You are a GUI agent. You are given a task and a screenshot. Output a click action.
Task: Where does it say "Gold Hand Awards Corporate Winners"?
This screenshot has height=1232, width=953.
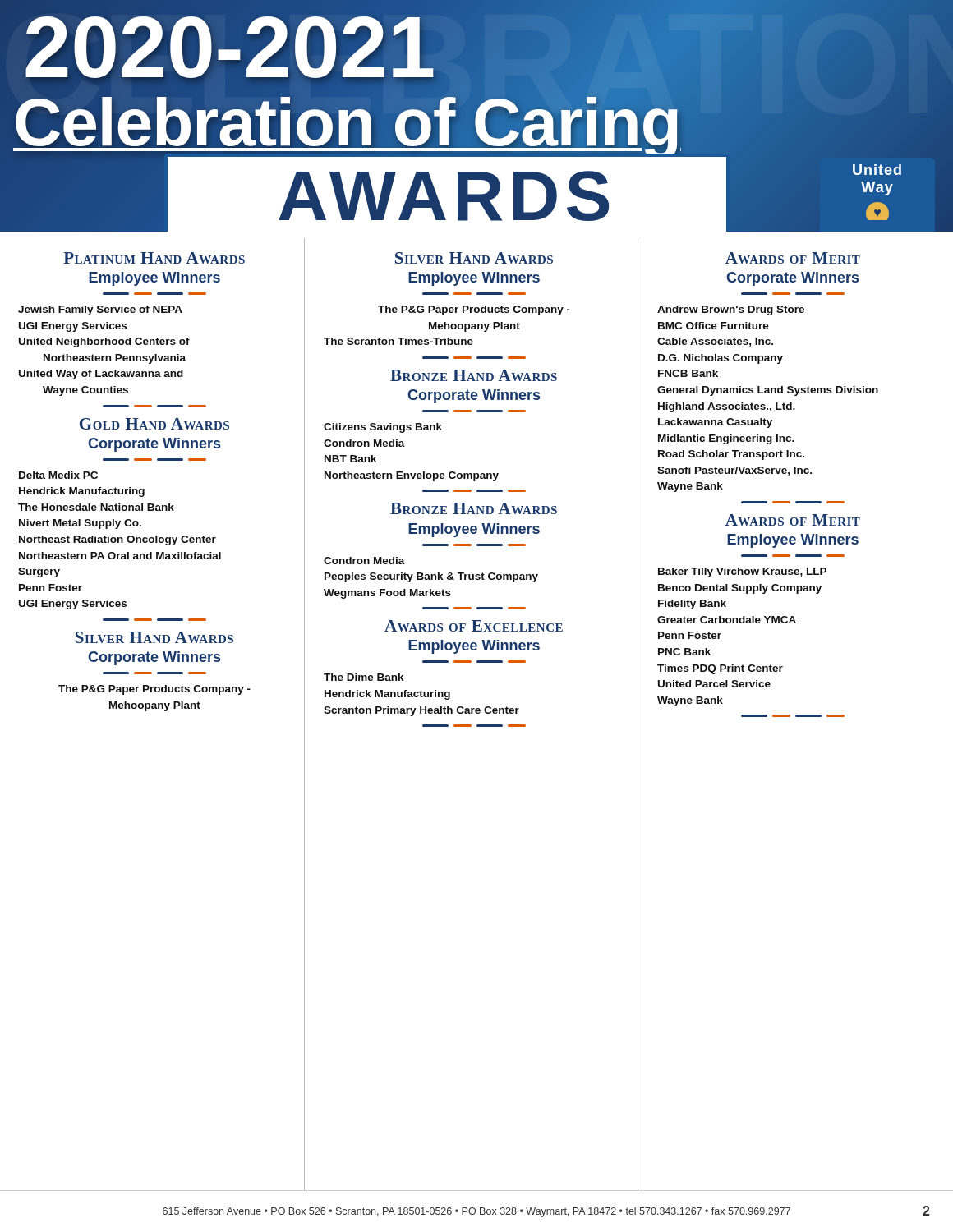(x=154, y=433)
